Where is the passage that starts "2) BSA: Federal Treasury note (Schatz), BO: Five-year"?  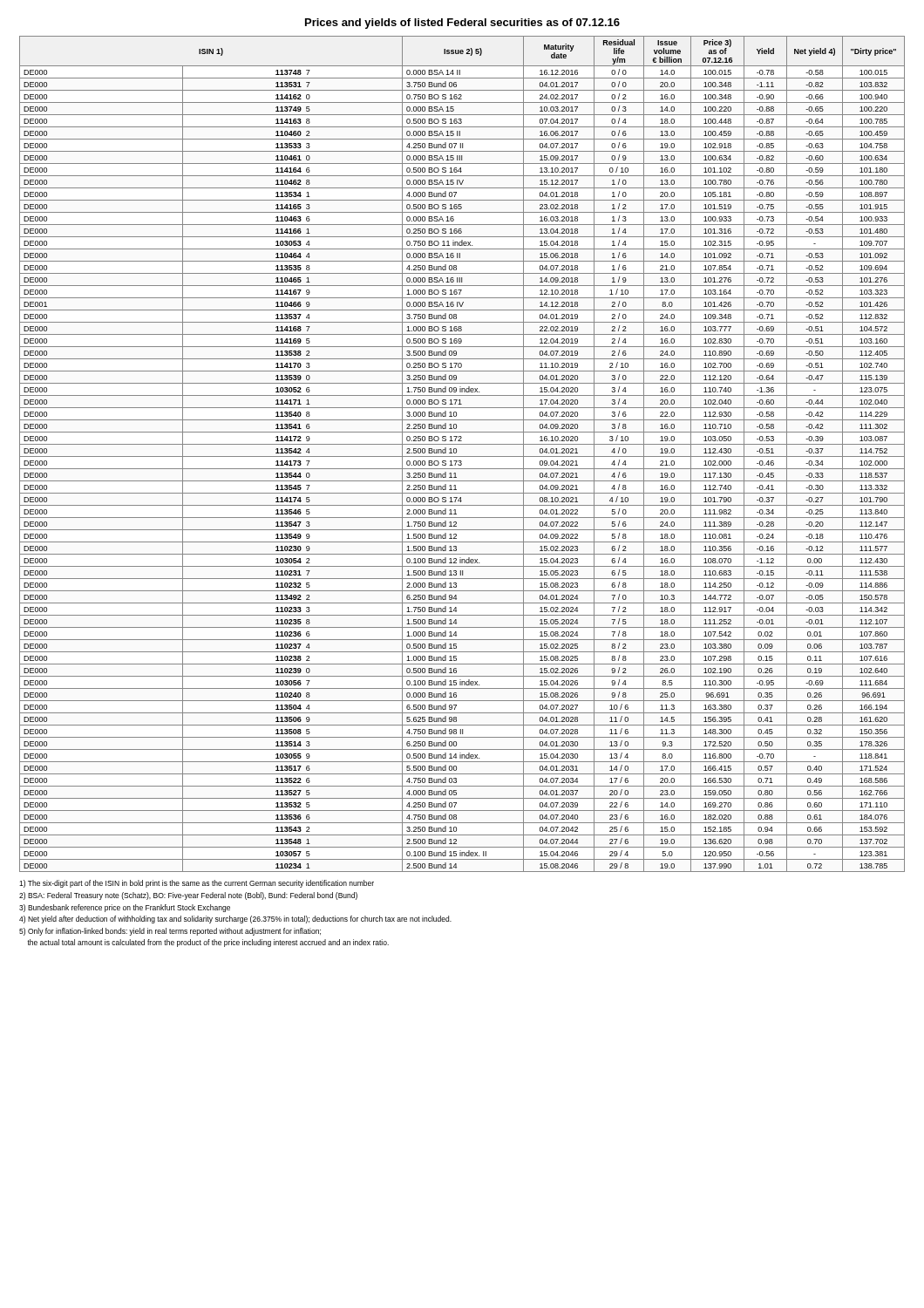[x=188, y=896]
